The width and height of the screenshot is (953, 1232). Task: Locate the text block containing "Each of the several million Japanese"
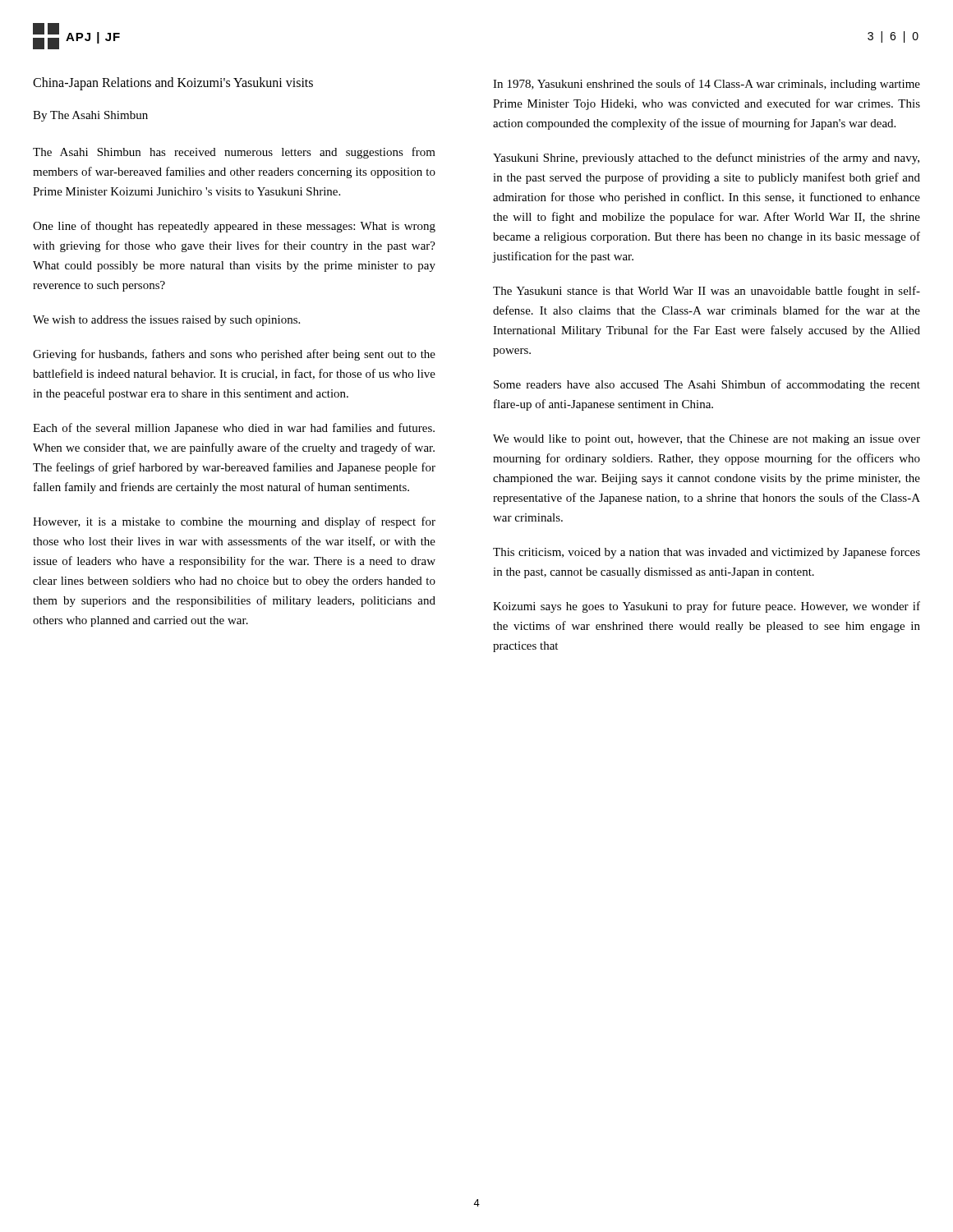point(234,458)
